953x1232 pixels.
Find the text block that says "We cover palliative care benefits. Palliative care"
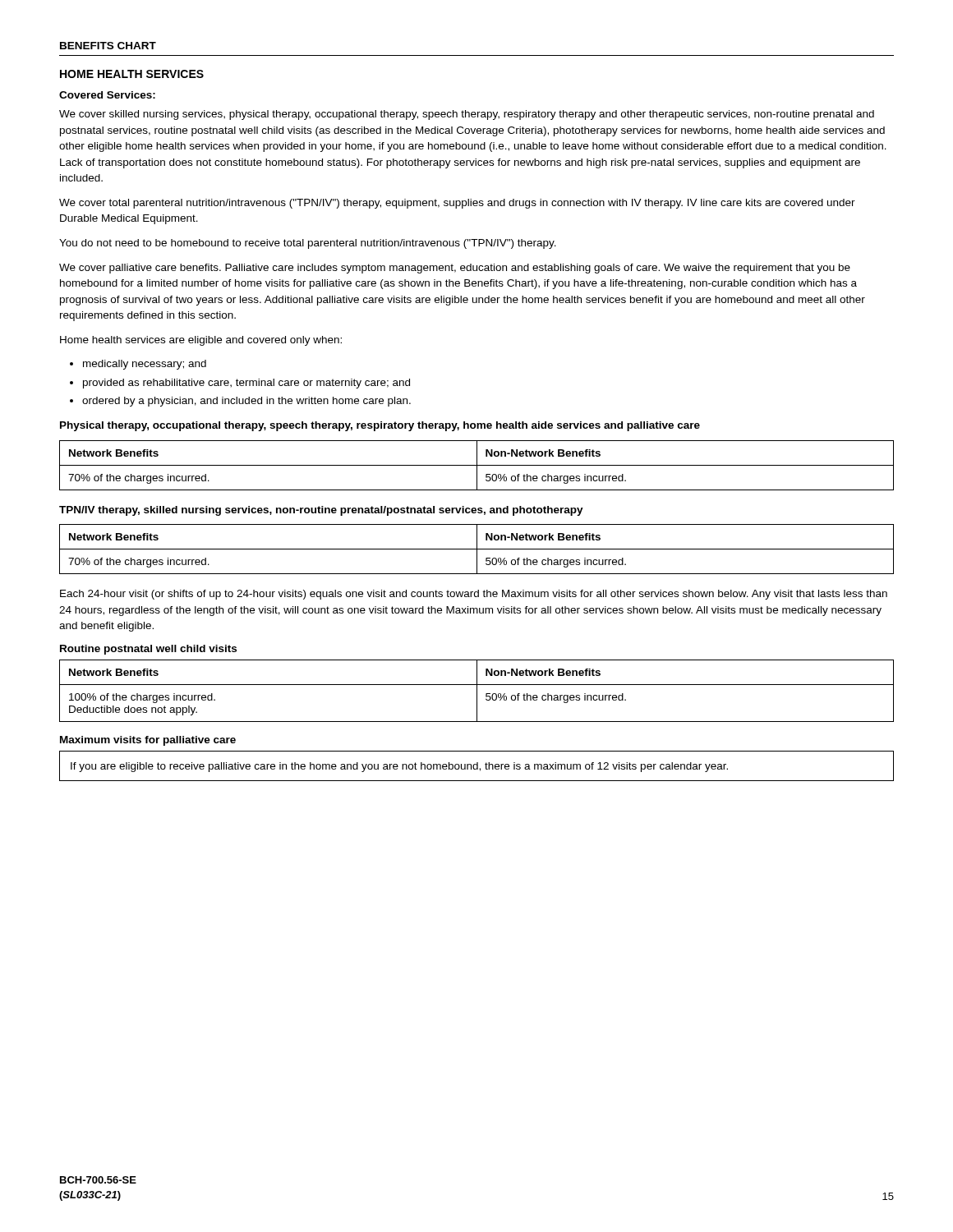(x=462, y=291)
